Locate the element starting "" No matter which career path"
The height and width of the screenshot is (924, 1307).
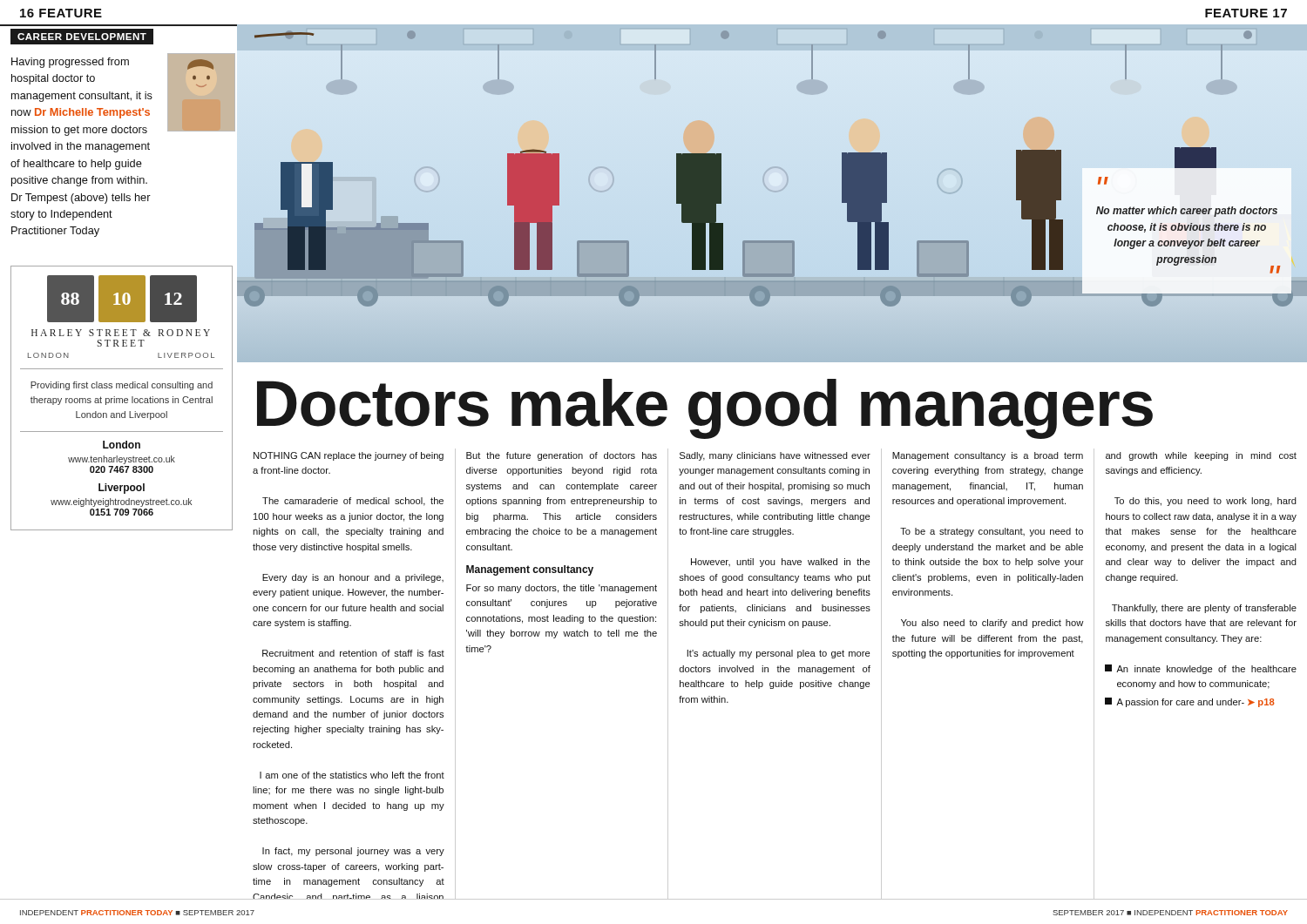coord(1187,232)
